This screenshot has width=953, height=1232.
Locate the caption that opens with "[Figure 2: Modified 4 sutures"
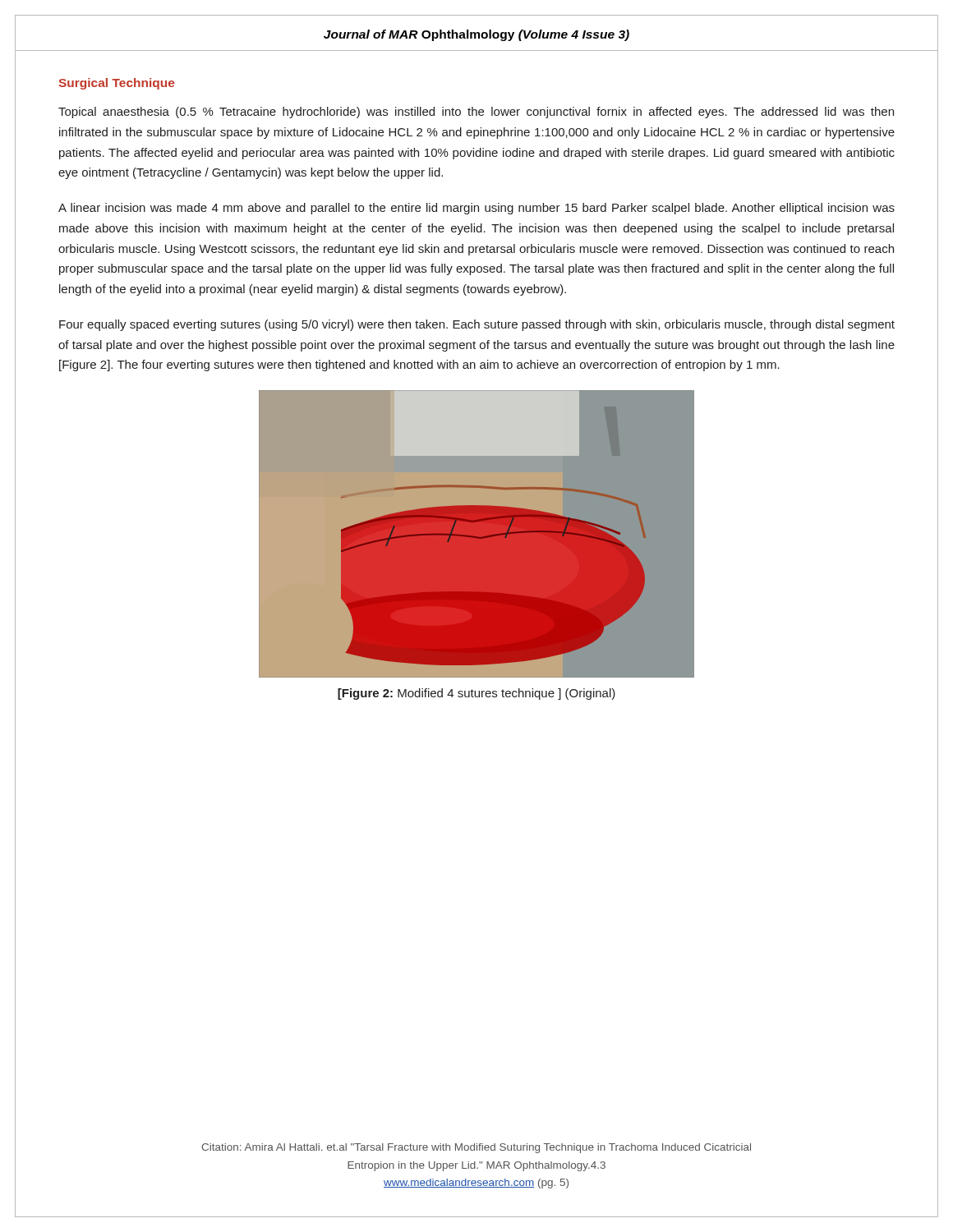[x=476, y=693]
